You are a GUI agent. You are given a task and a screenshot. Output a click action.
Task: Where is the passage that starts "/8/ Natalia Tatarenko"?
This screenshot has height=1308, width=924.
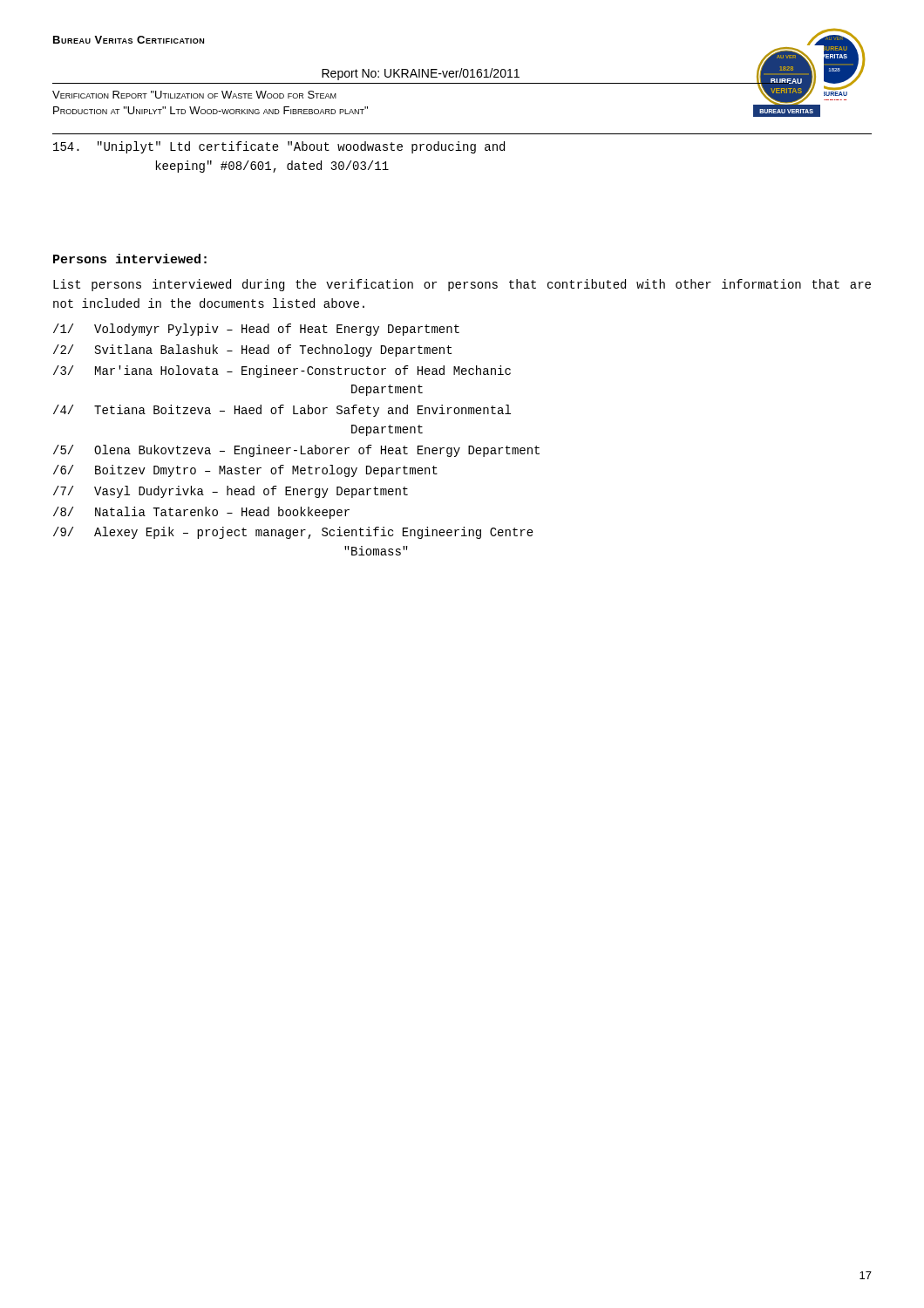point(201,513)
